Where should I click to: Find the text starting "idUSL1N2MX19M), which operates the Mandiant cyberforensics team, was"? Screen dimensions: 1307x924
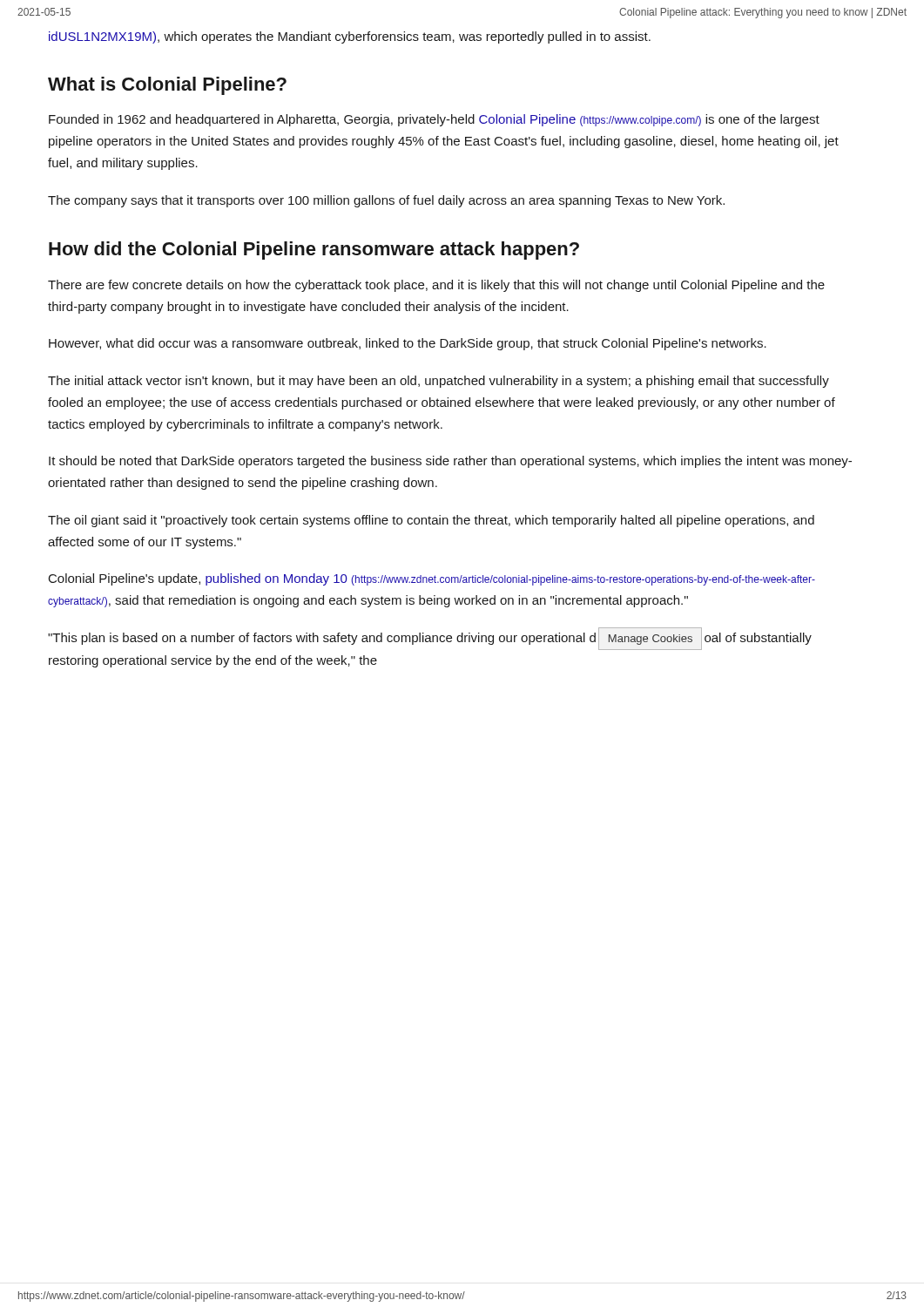coord(350,36)
